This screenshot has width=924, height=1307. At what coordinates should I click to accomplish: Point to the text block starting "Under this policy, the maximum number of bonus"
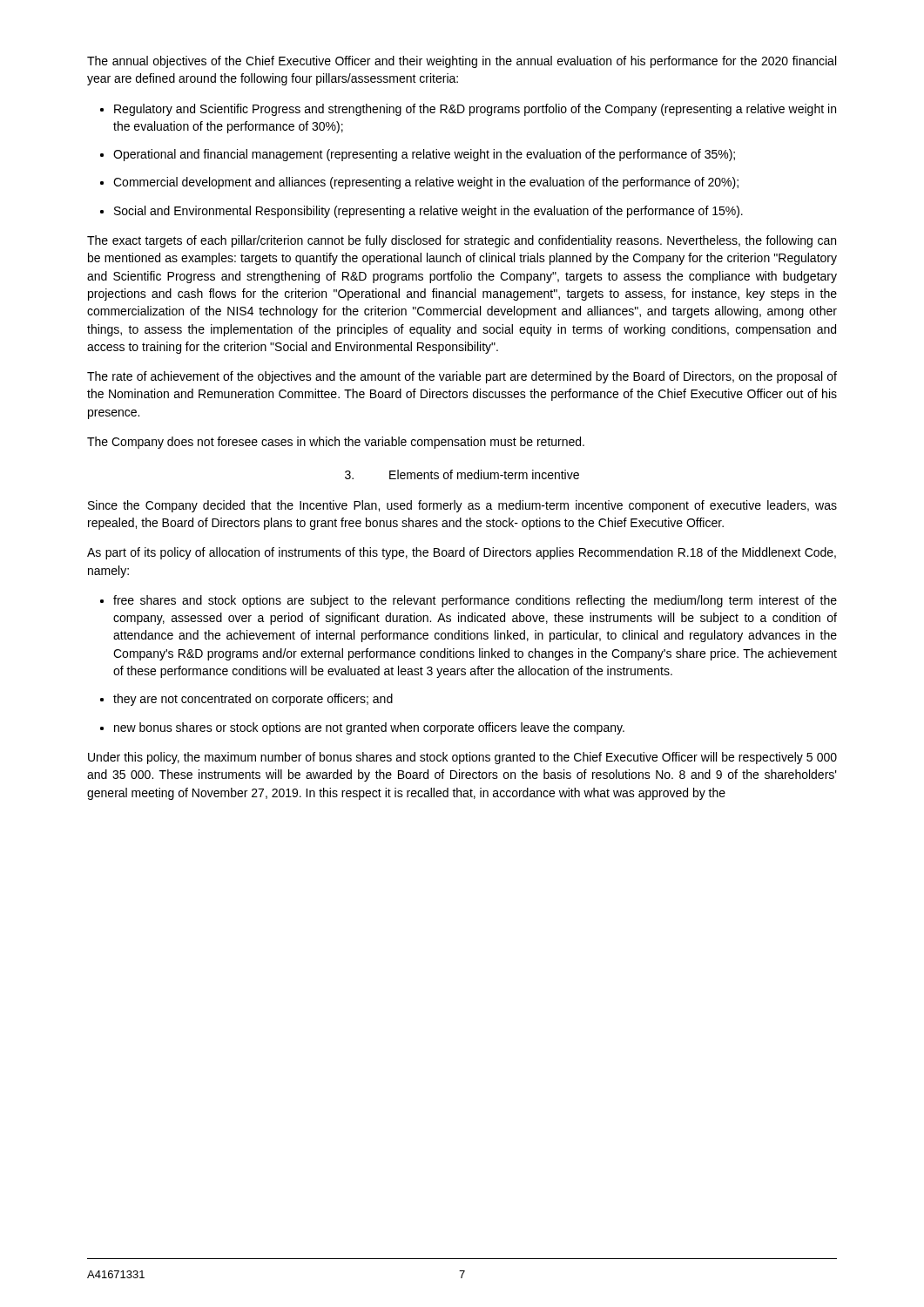point(462,775)
